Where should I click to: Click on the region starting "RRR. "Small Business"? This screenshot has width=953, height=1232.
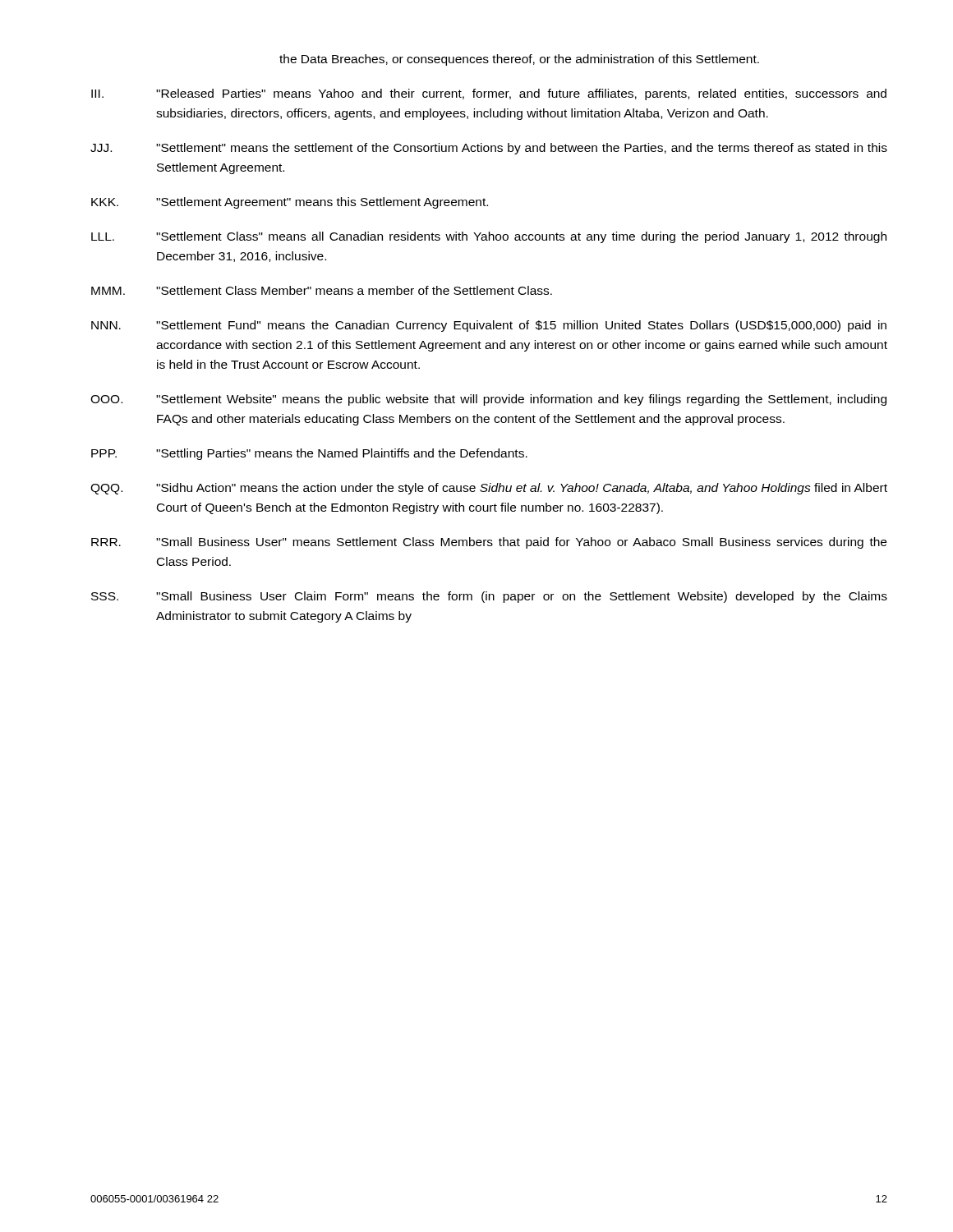pos(489,552)
